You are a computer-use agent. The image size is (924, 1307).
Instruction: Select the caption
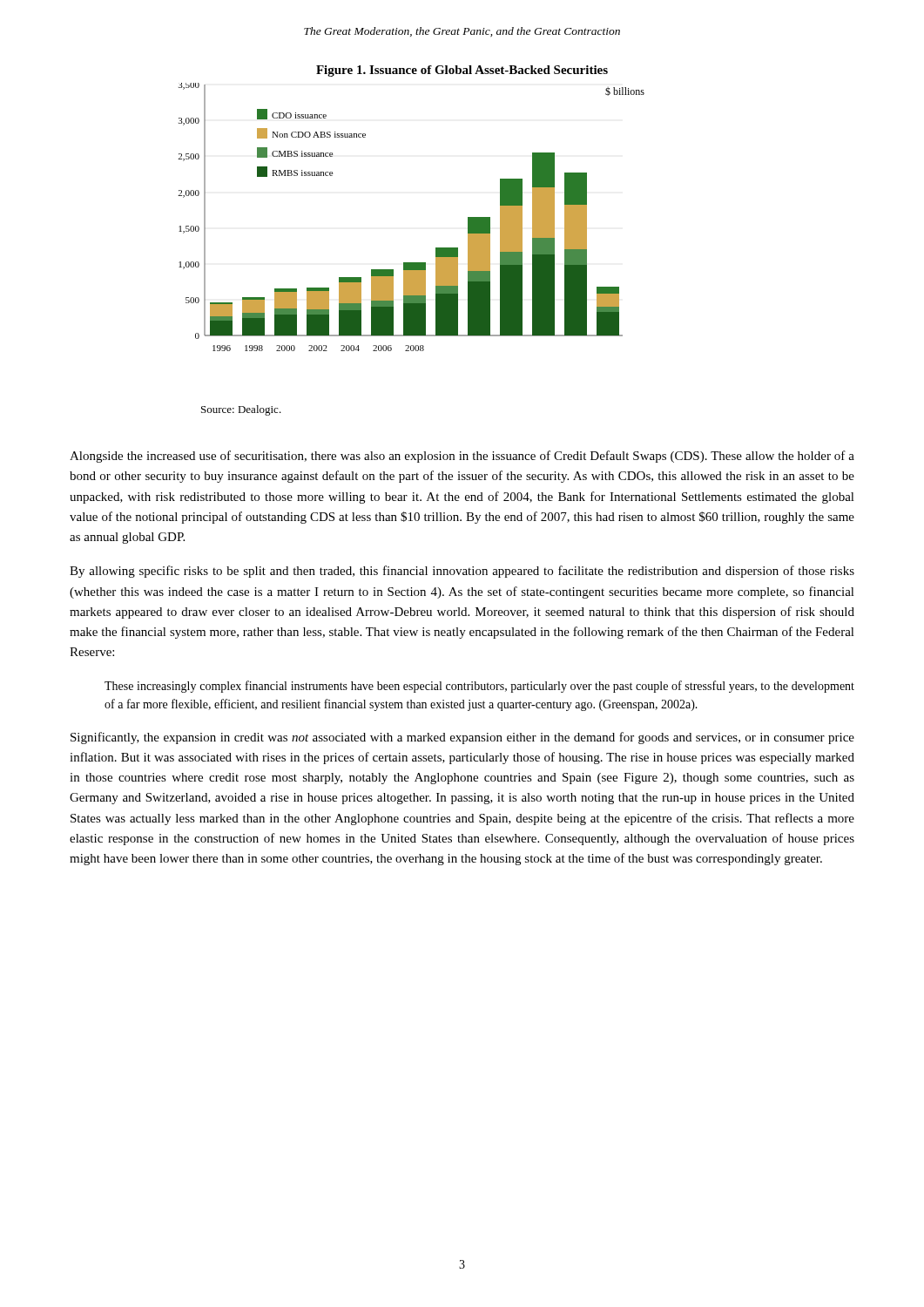(241, 409)
